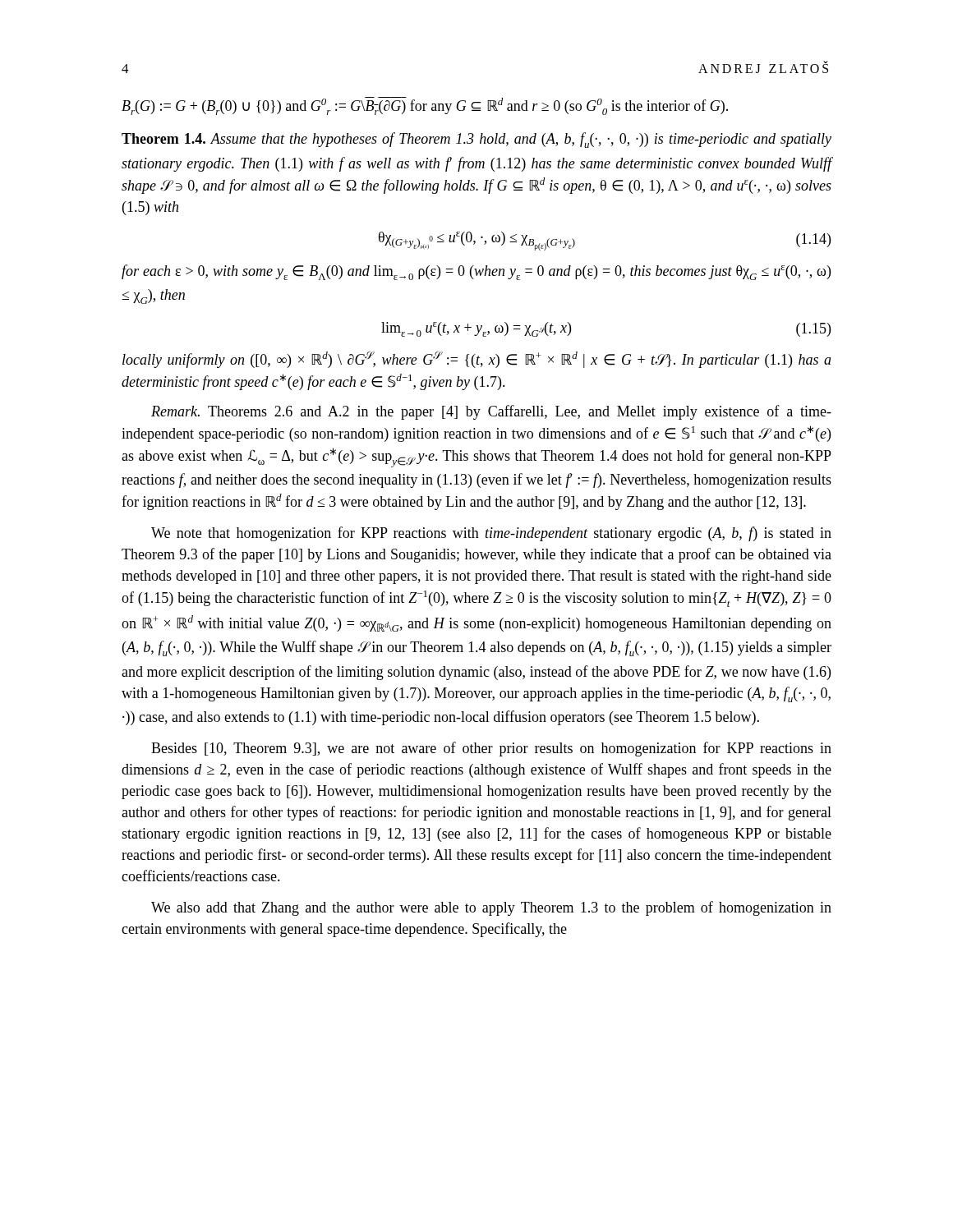Select the formula that reads "θχ(G+yε)ρ(ε)0 ≤ uε(0, ·, ω)"
953x1232 pixels.
point(469,242)
